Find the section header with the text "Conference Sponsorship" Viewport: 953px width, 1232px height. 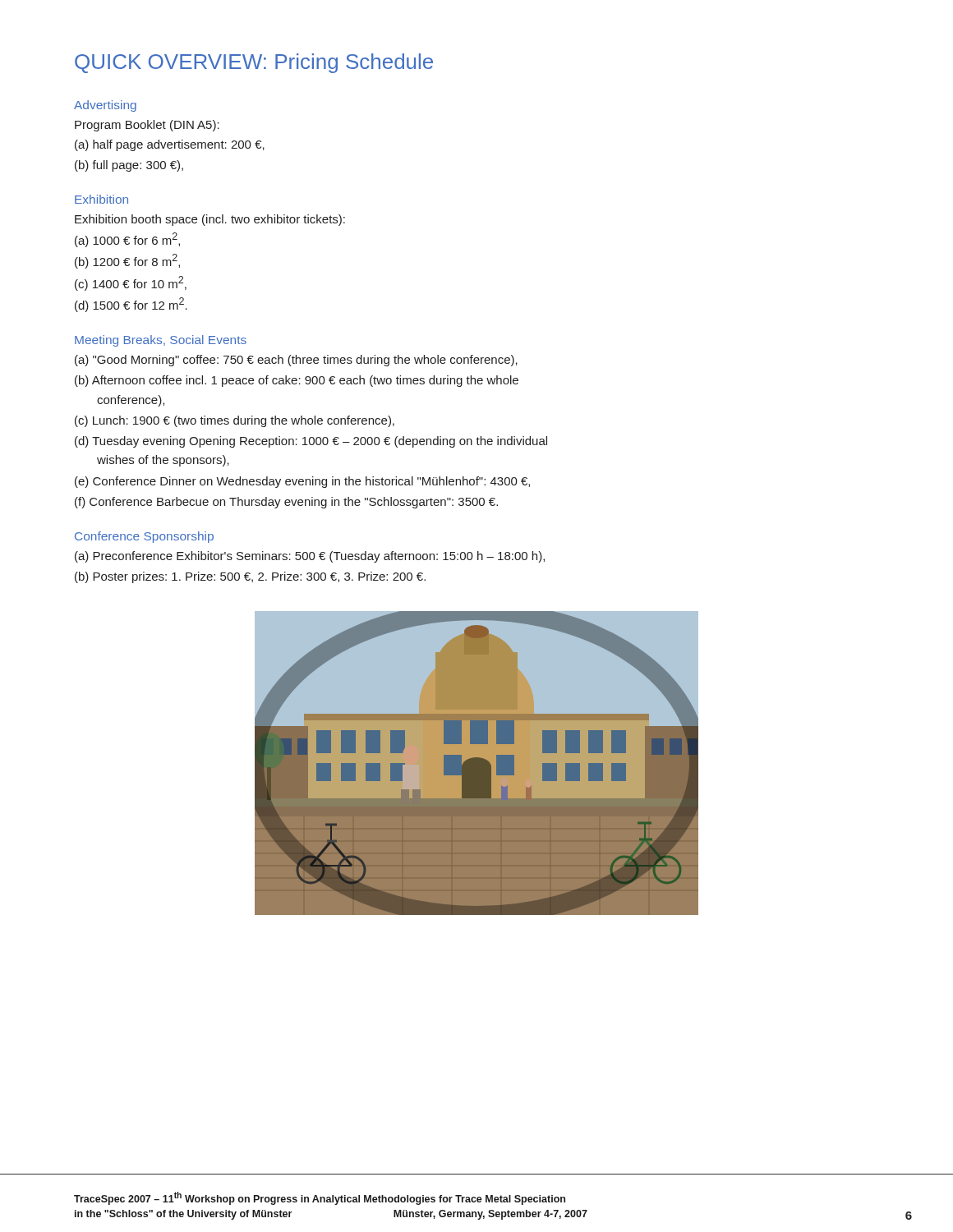point(144,536)
